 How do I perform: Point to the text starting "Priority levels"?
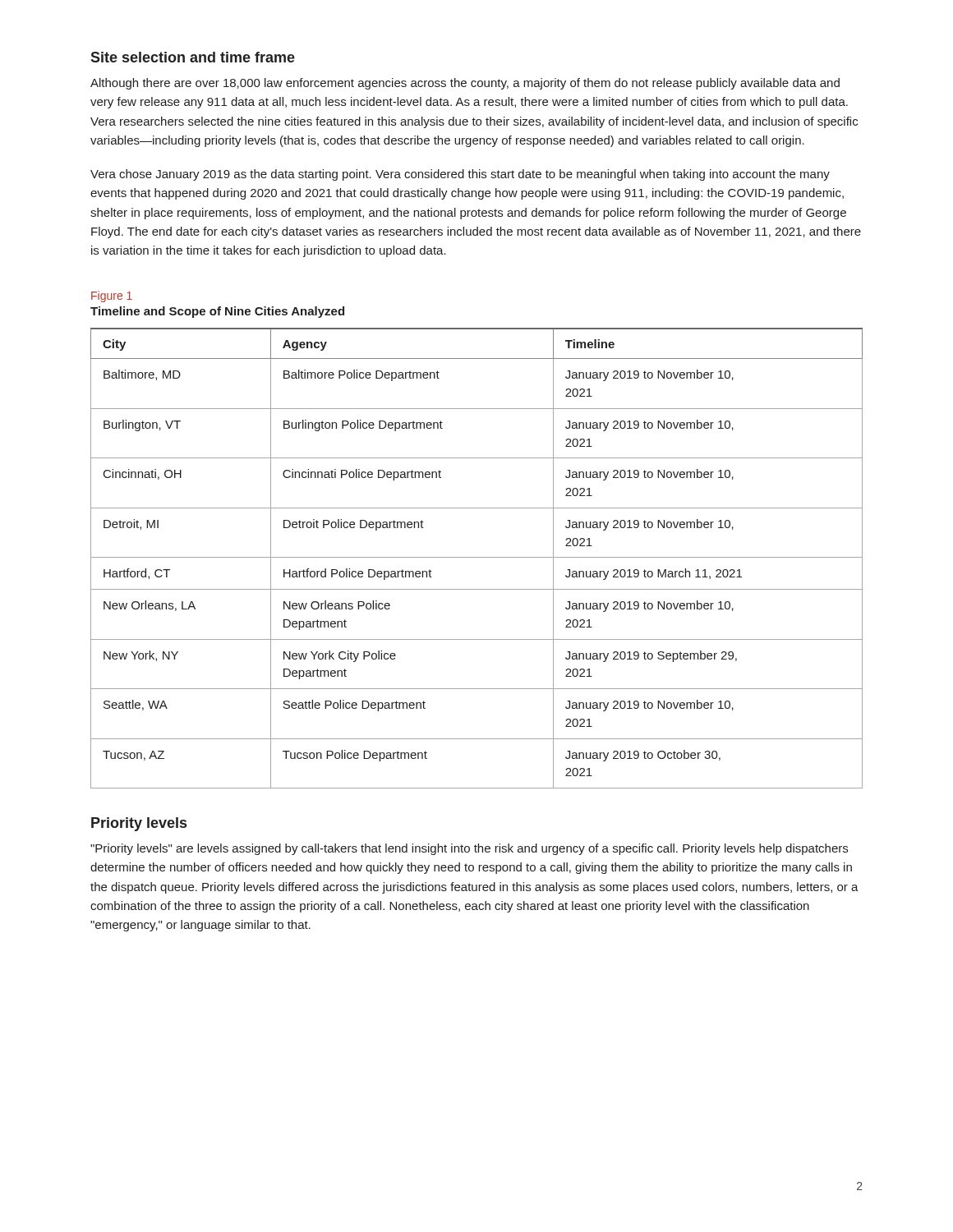click(139, 824)
